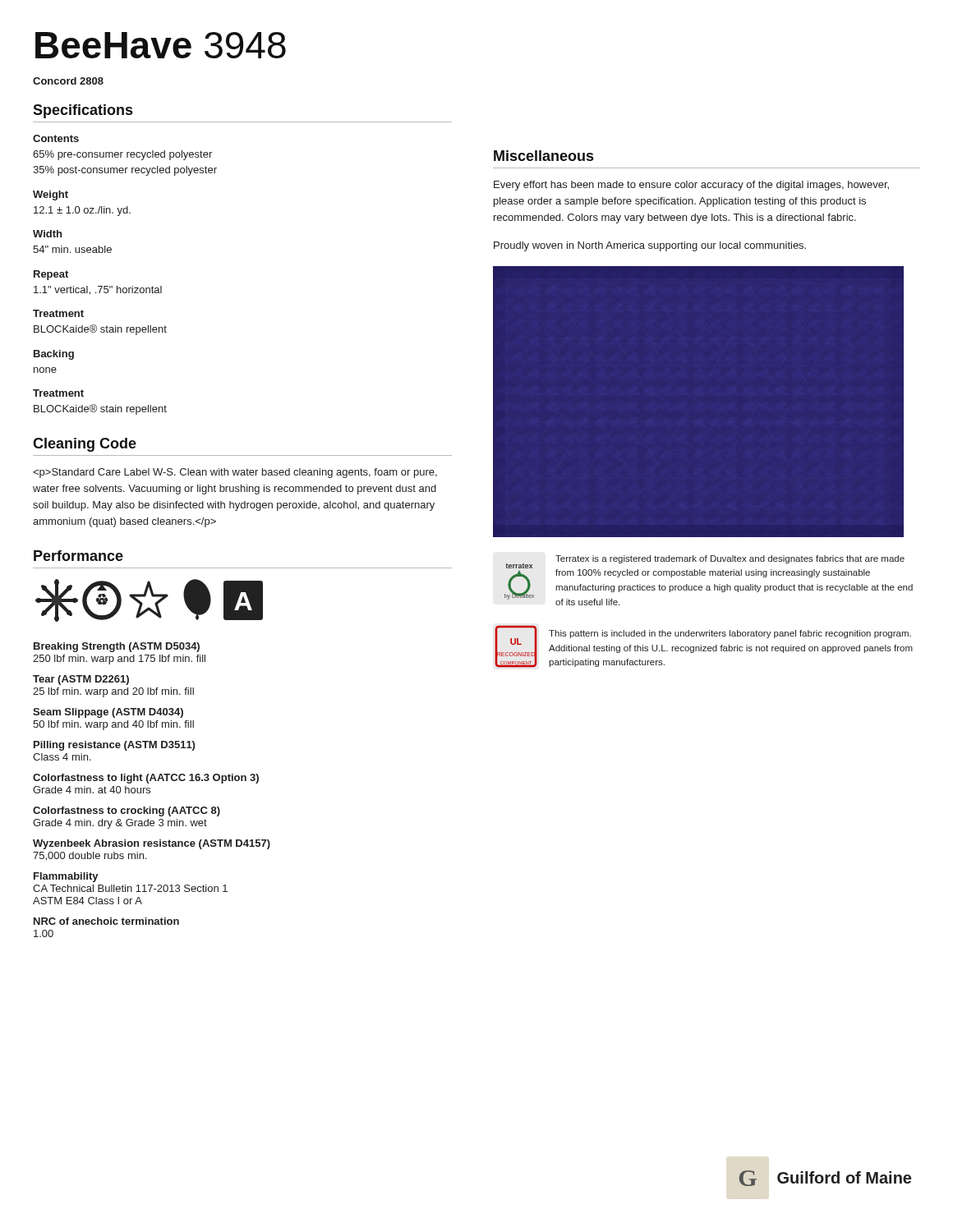Select the logo
Viewport: 953px width, 1232px height.
click(819, 1178)
